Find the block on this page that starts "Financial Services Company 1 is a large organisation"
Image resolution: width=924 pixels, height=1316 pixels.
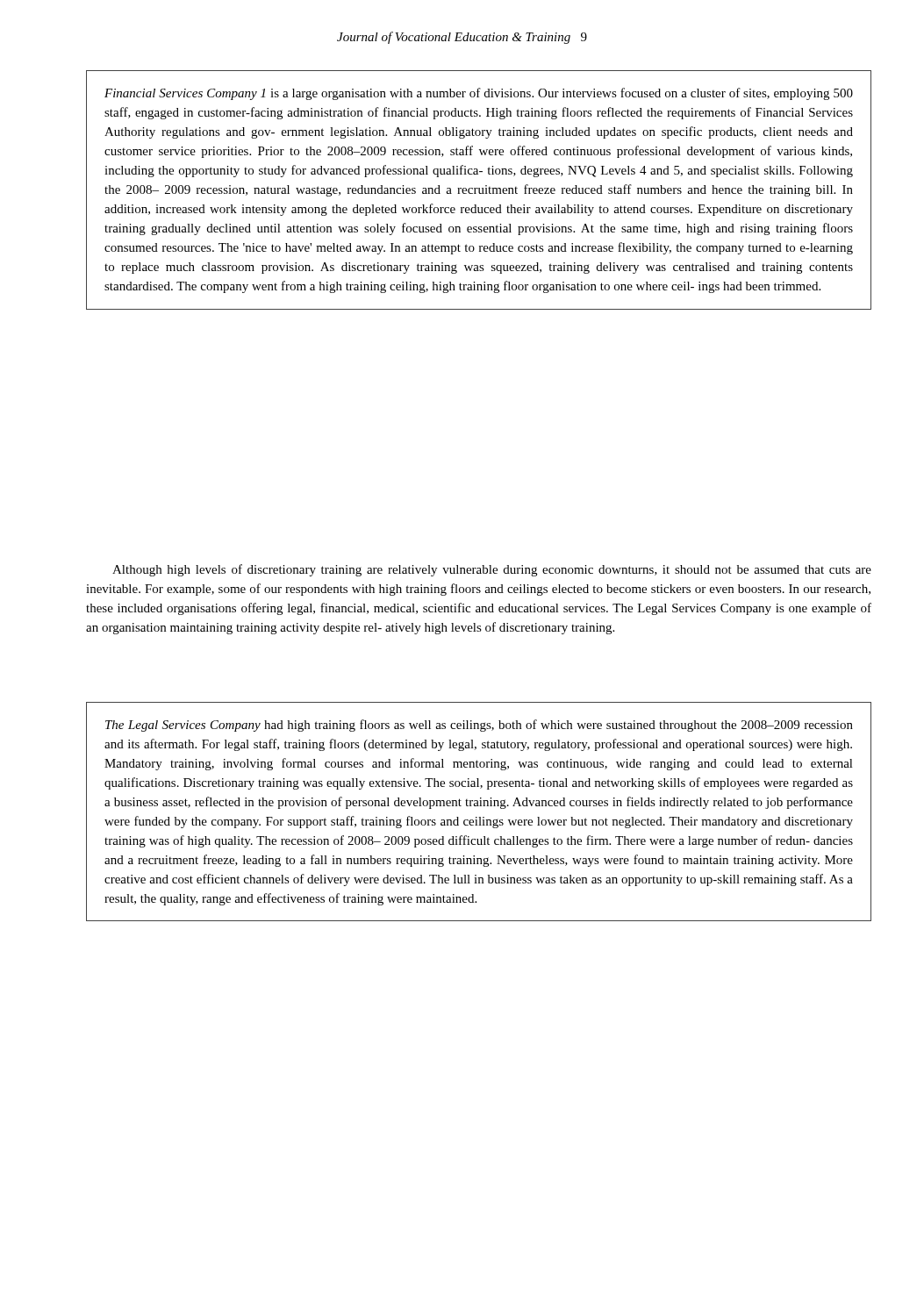(479, 190)
